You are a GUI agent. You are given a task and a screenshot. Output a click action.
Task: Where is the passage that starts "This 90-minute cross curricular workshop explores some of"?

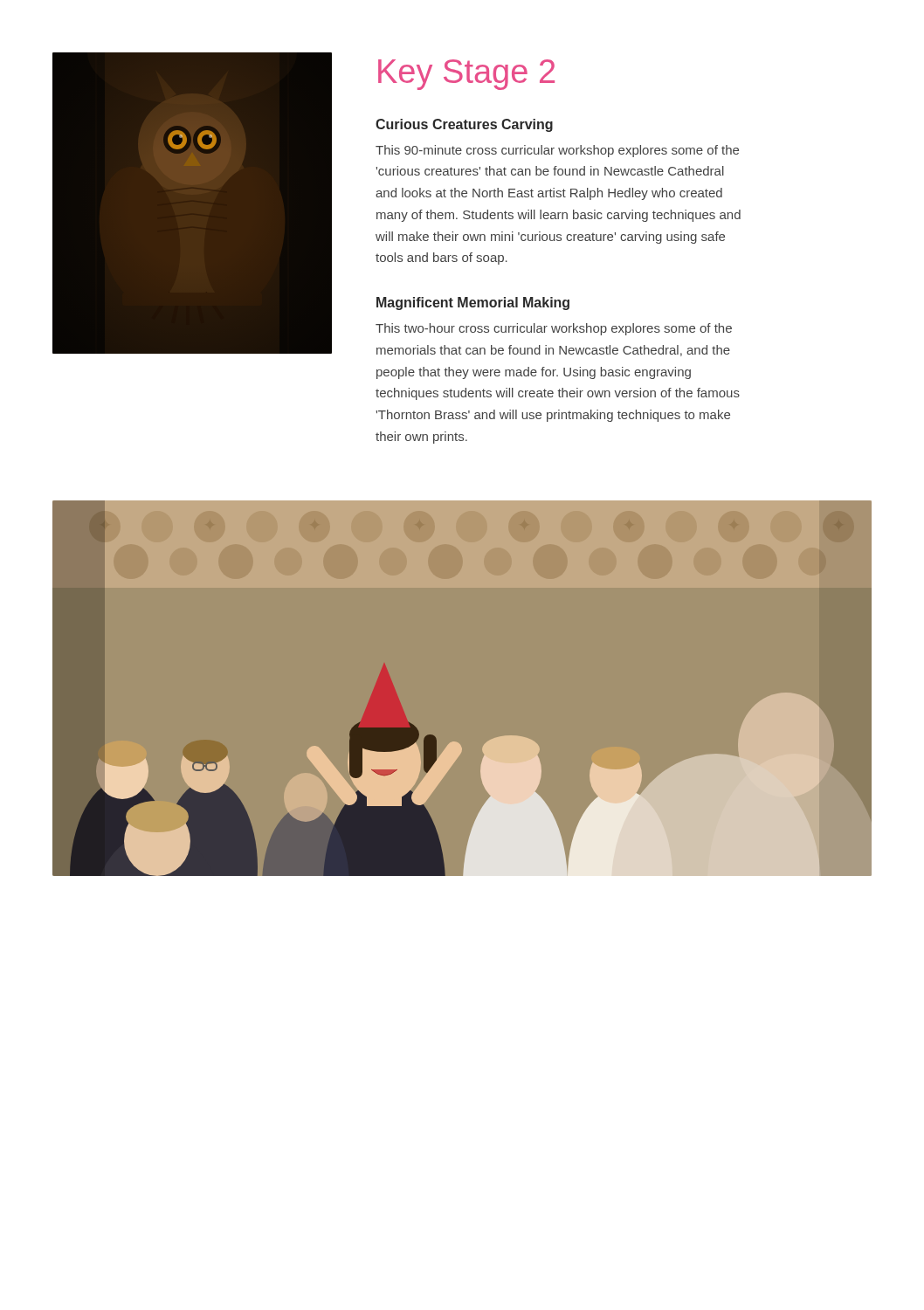(x=558, y=203)
